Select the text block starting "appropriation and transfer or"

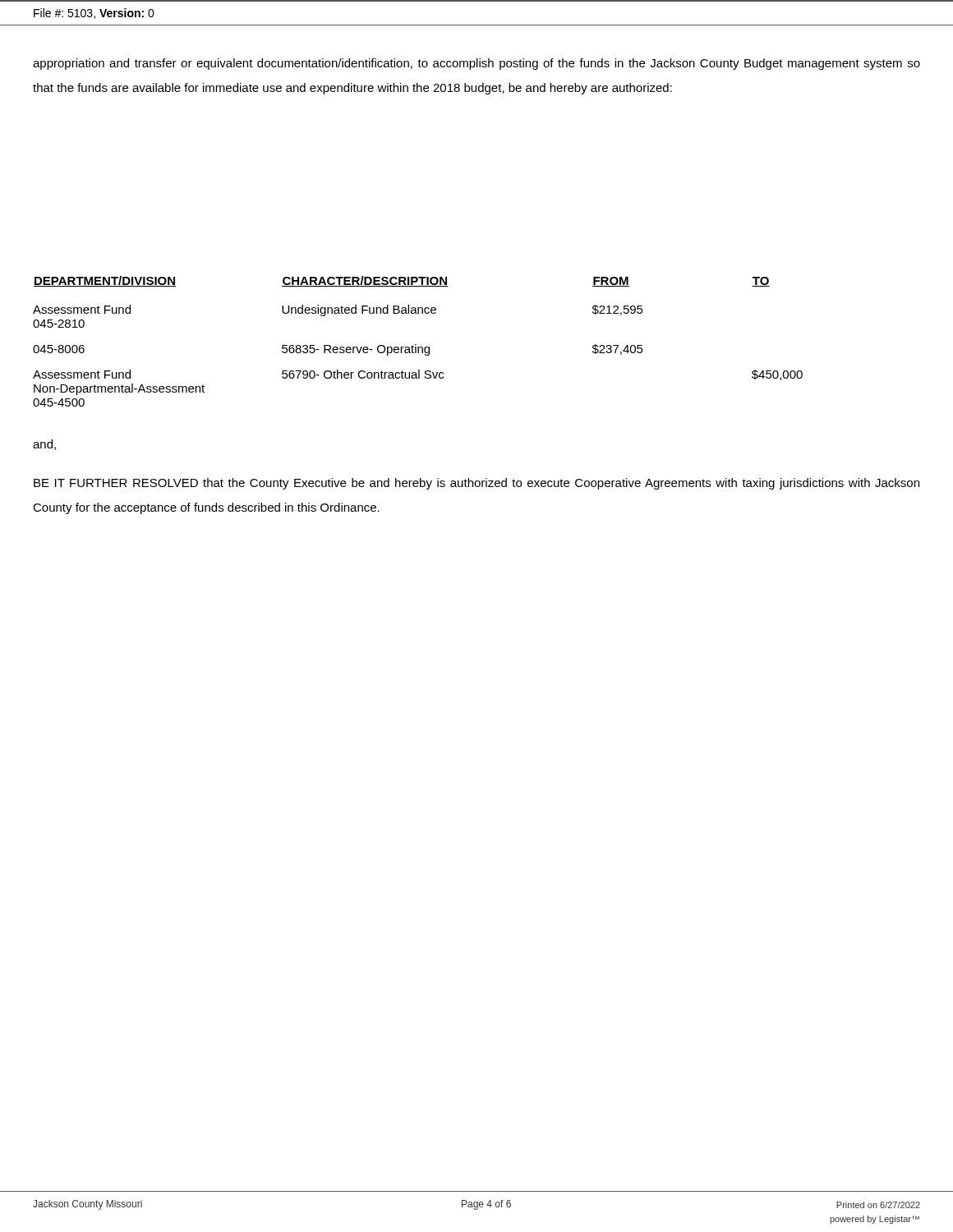coord(476,75)
